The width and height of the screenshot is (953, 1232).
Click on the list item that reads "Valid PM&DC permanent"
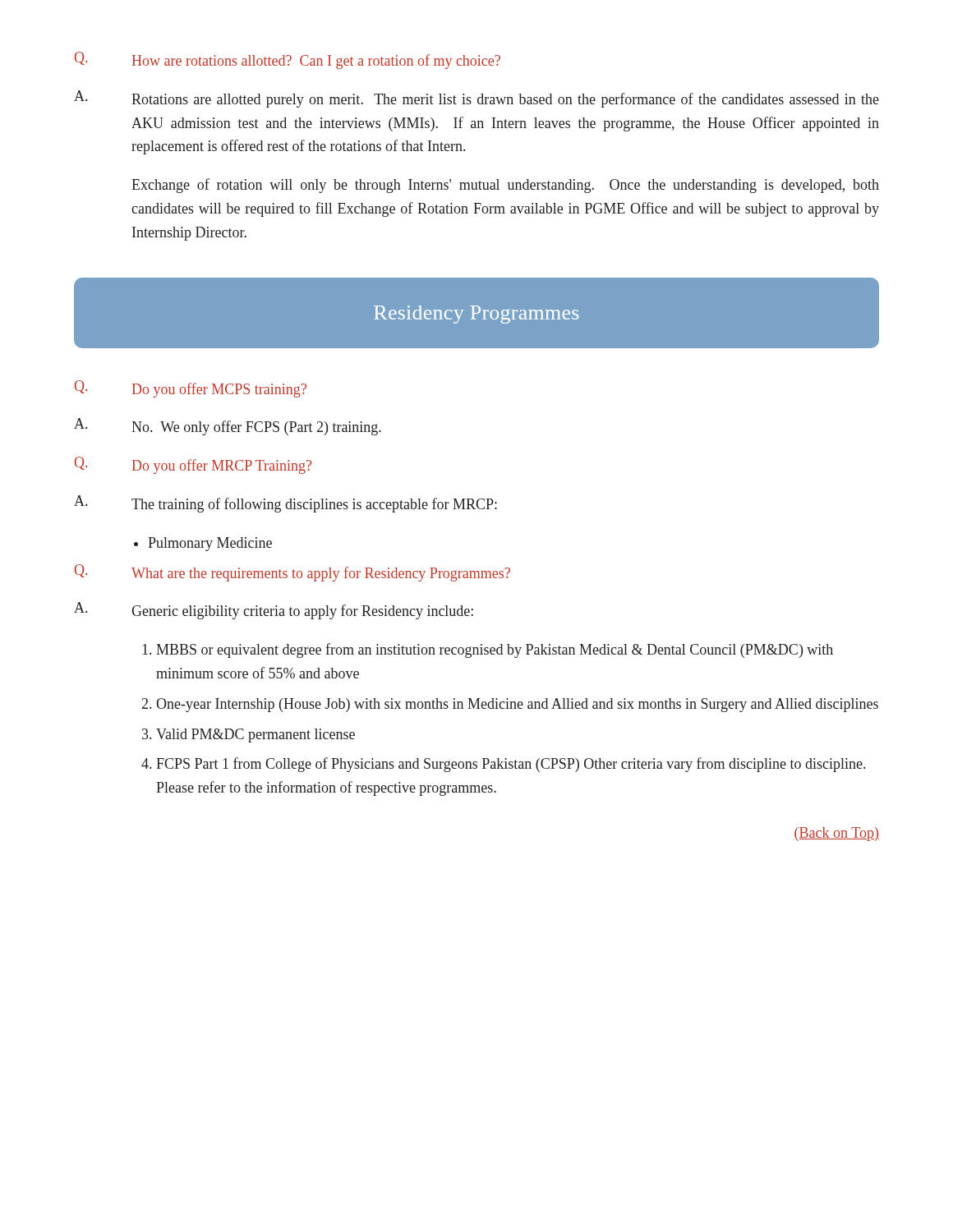pos(256,734)
